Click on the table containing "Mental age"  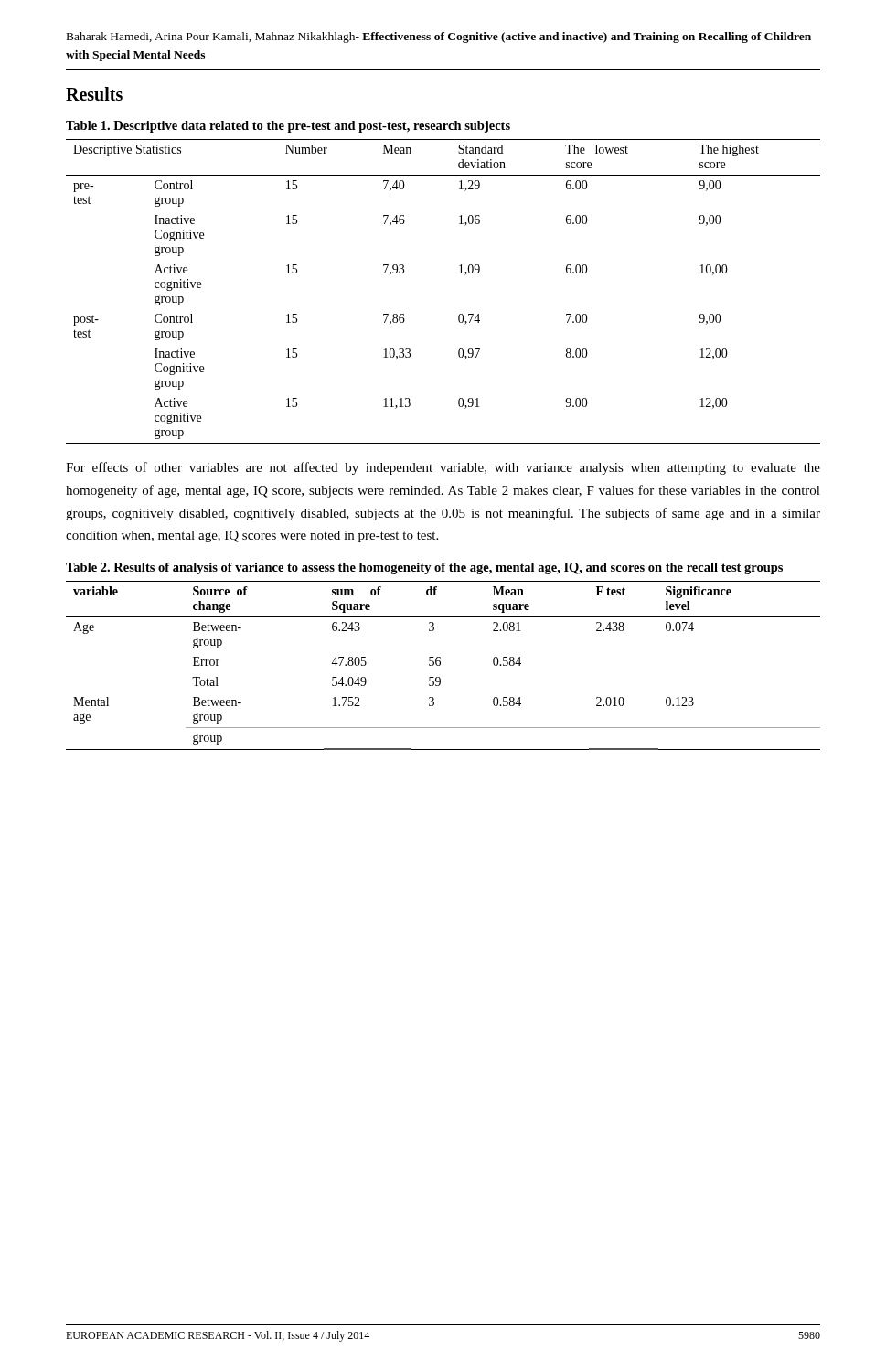coord(443,666)
